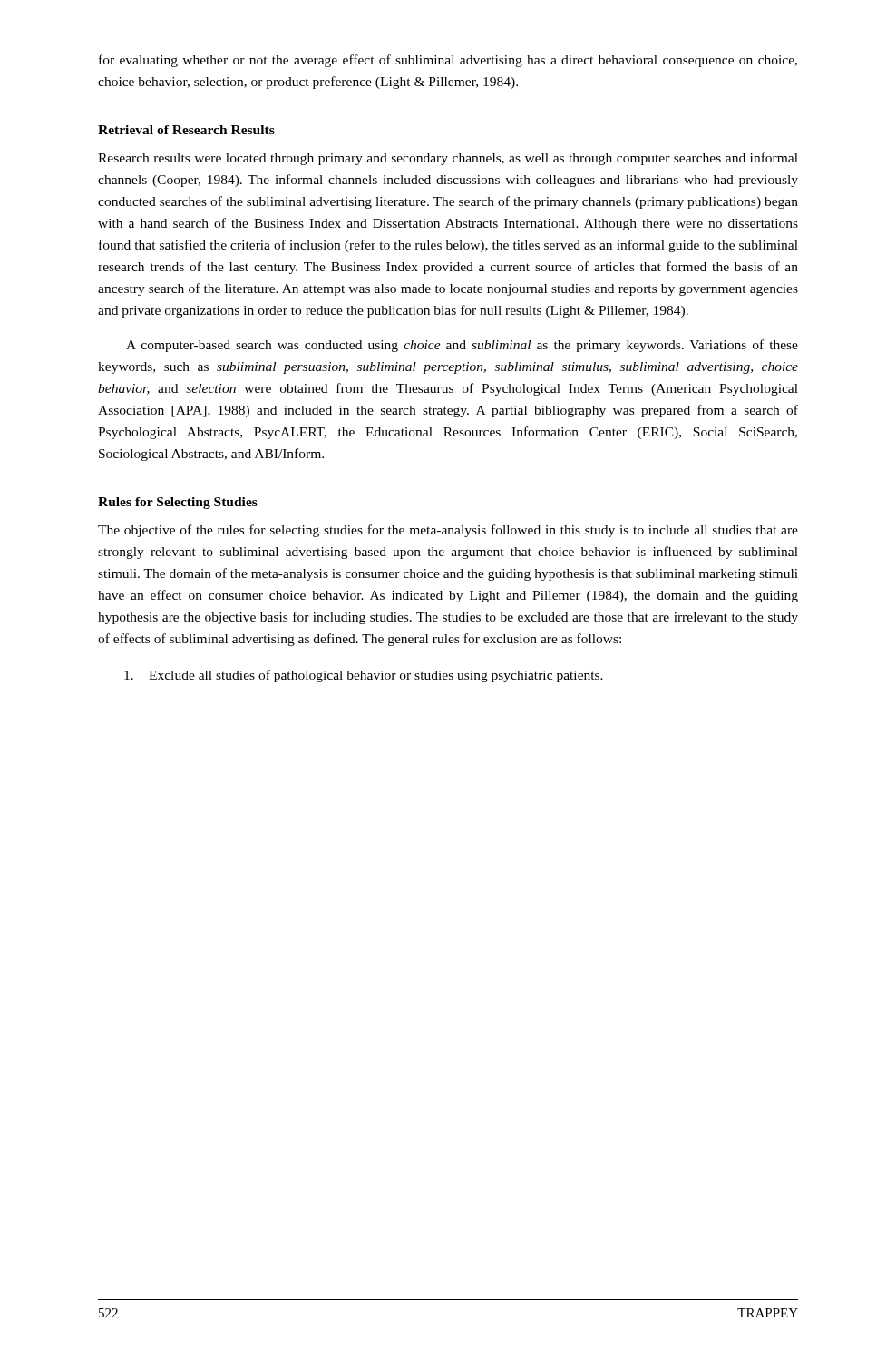The height and width of the screenshot is (1361, 896).
Task: Locate the block starting "Rules for Selecting Studies"
Action: pos(178,502)
